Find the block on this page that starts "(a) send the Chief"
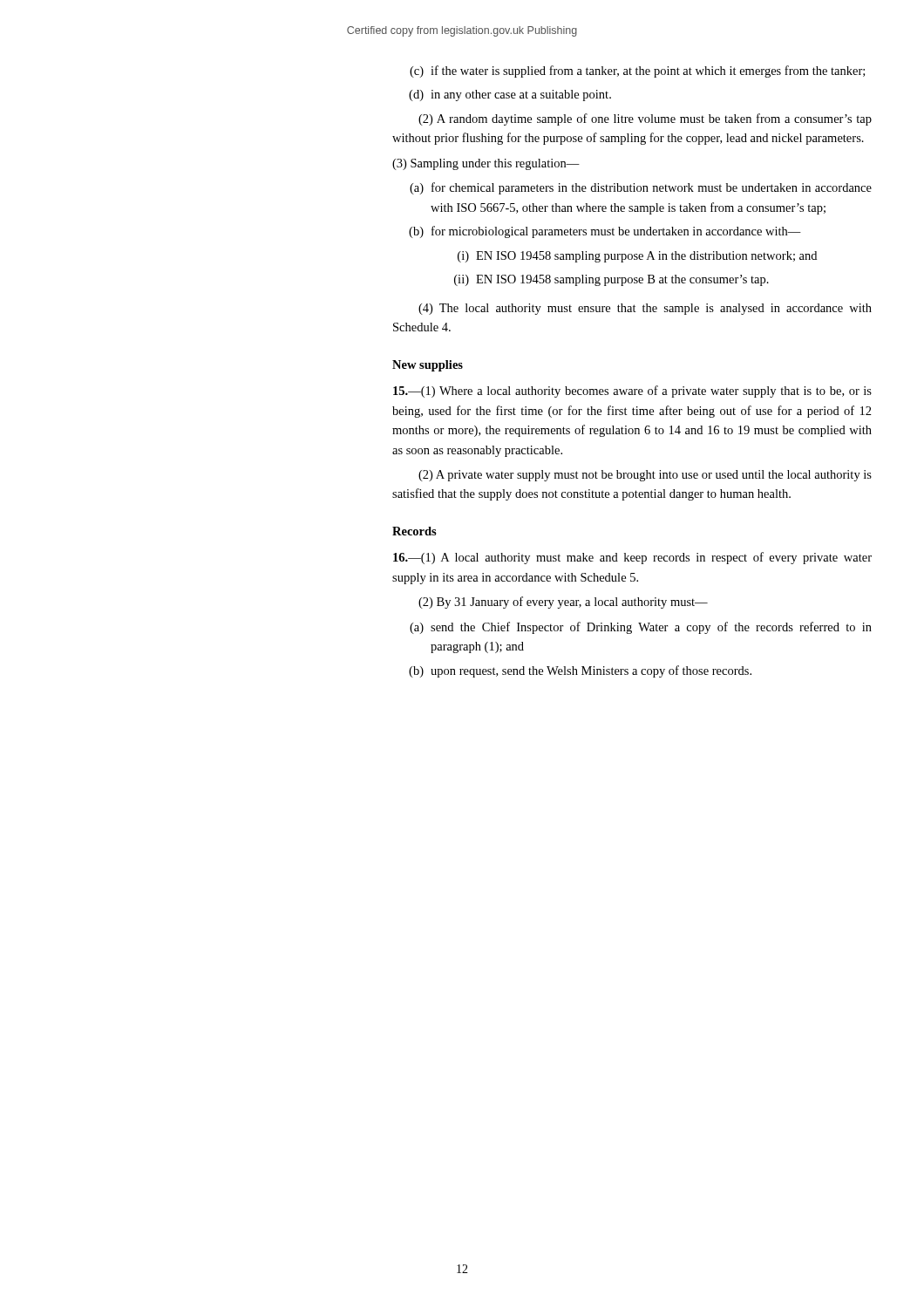The height and width of the screenshot is (1308, 924). pyautogui.click(x=632, y=637)
